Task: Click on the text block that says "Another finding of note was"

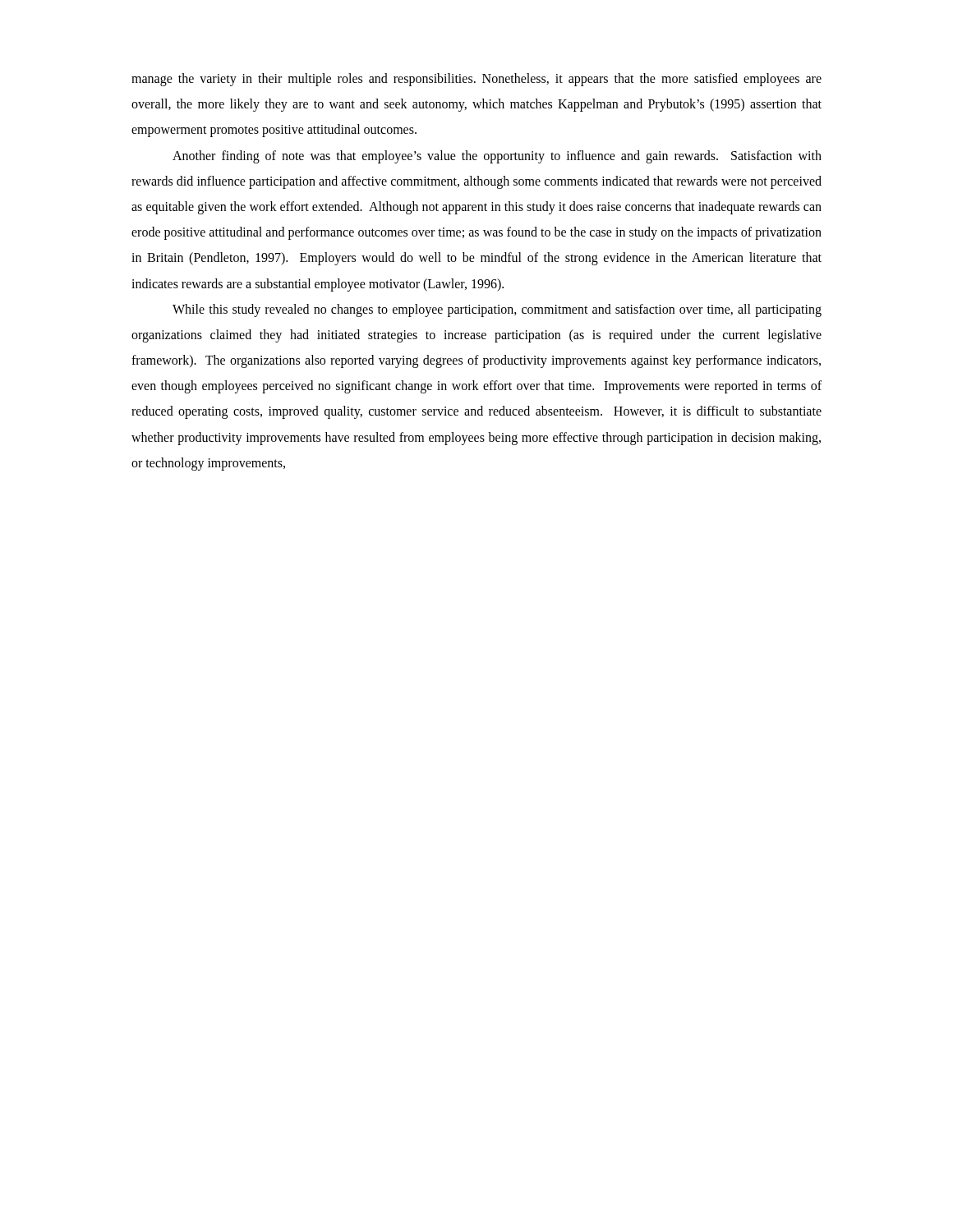Action: [476, 219]
